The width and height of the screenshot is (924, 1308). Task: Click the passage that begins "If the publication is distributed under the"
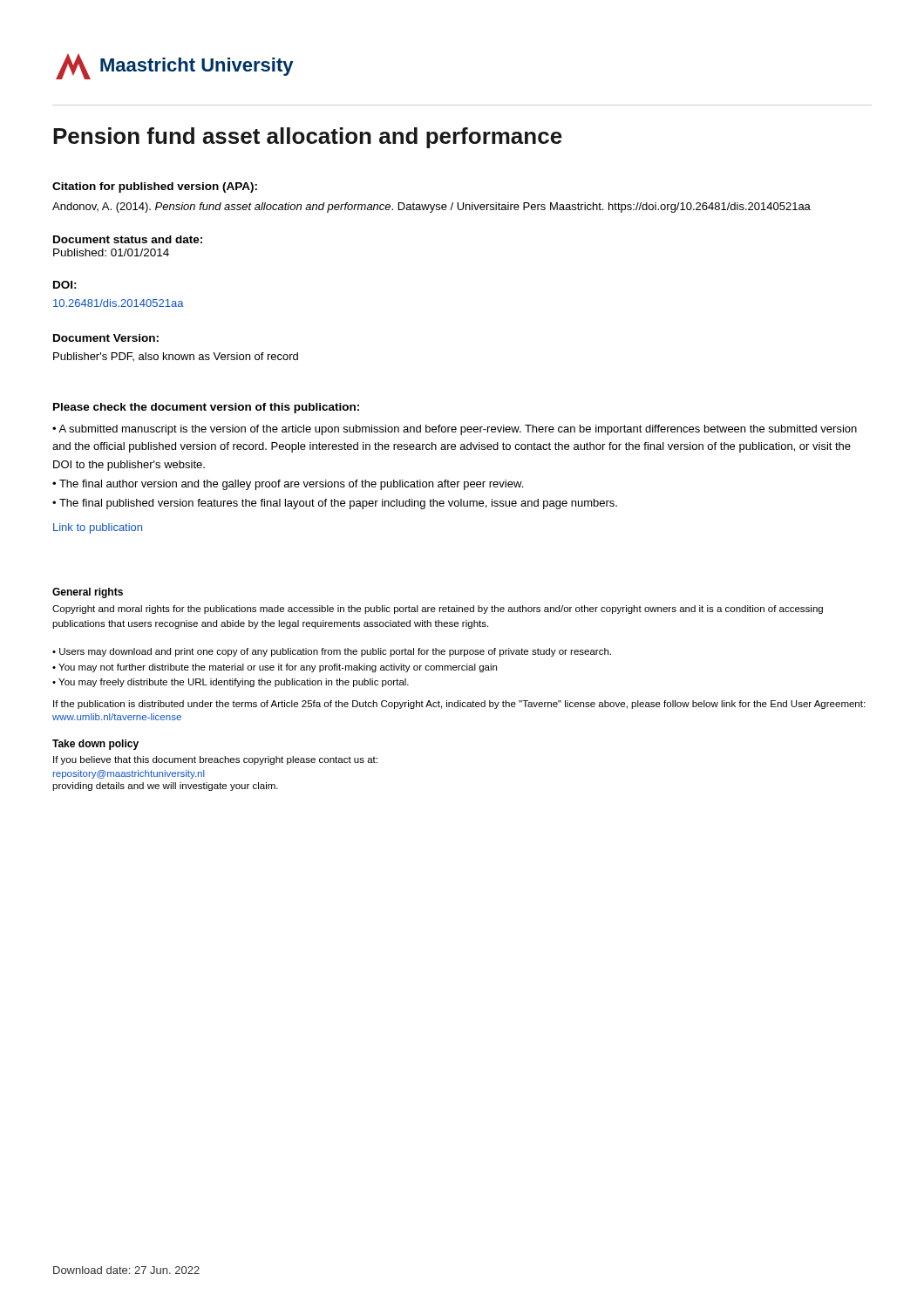point(459,704)
